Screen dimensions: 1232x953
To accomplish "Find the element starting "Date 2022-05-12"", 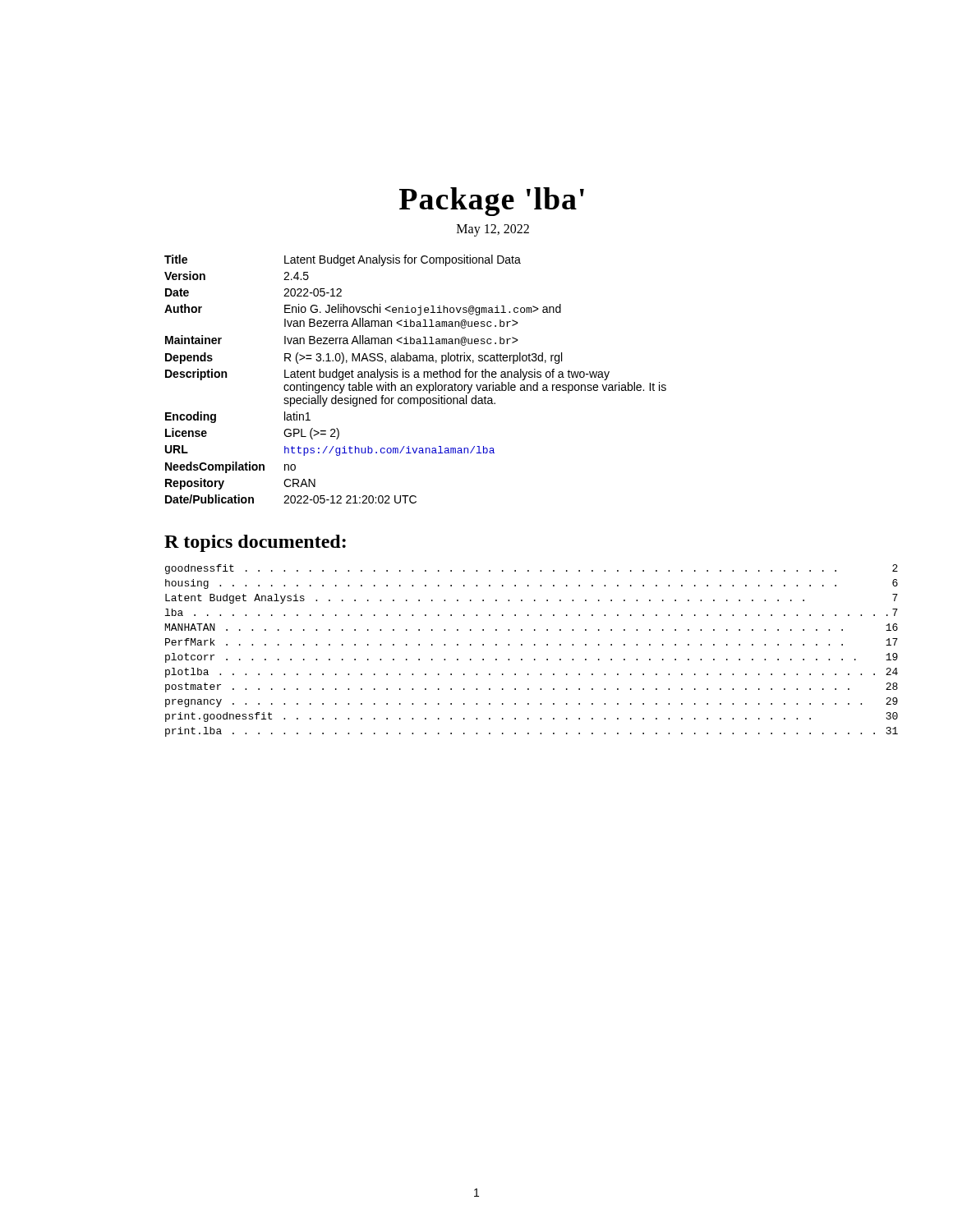I will [177, 292].
